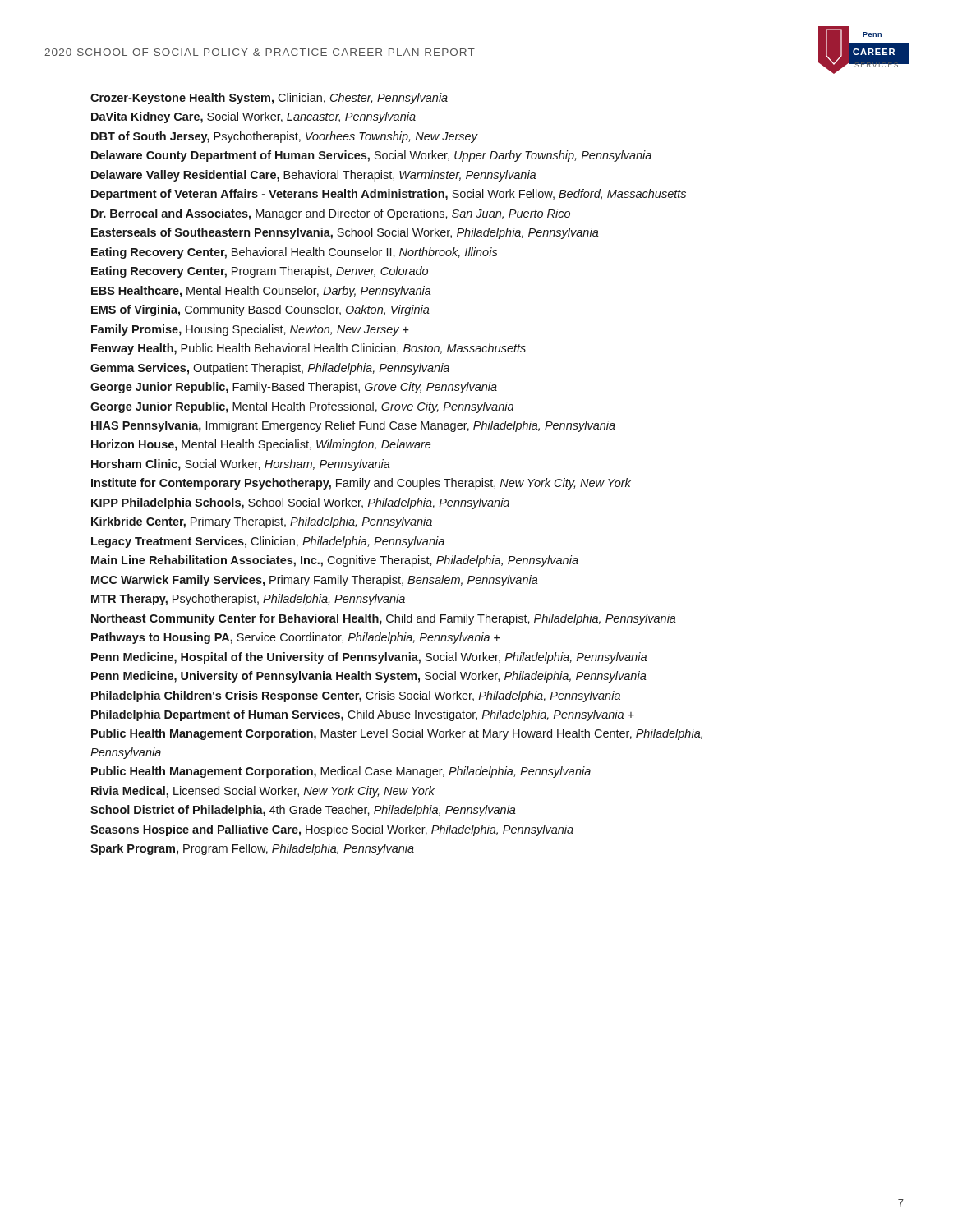
Task: Click on the list item with the text "Northeast Community Center for Behavioral Health,"
Action: [383, 618]
